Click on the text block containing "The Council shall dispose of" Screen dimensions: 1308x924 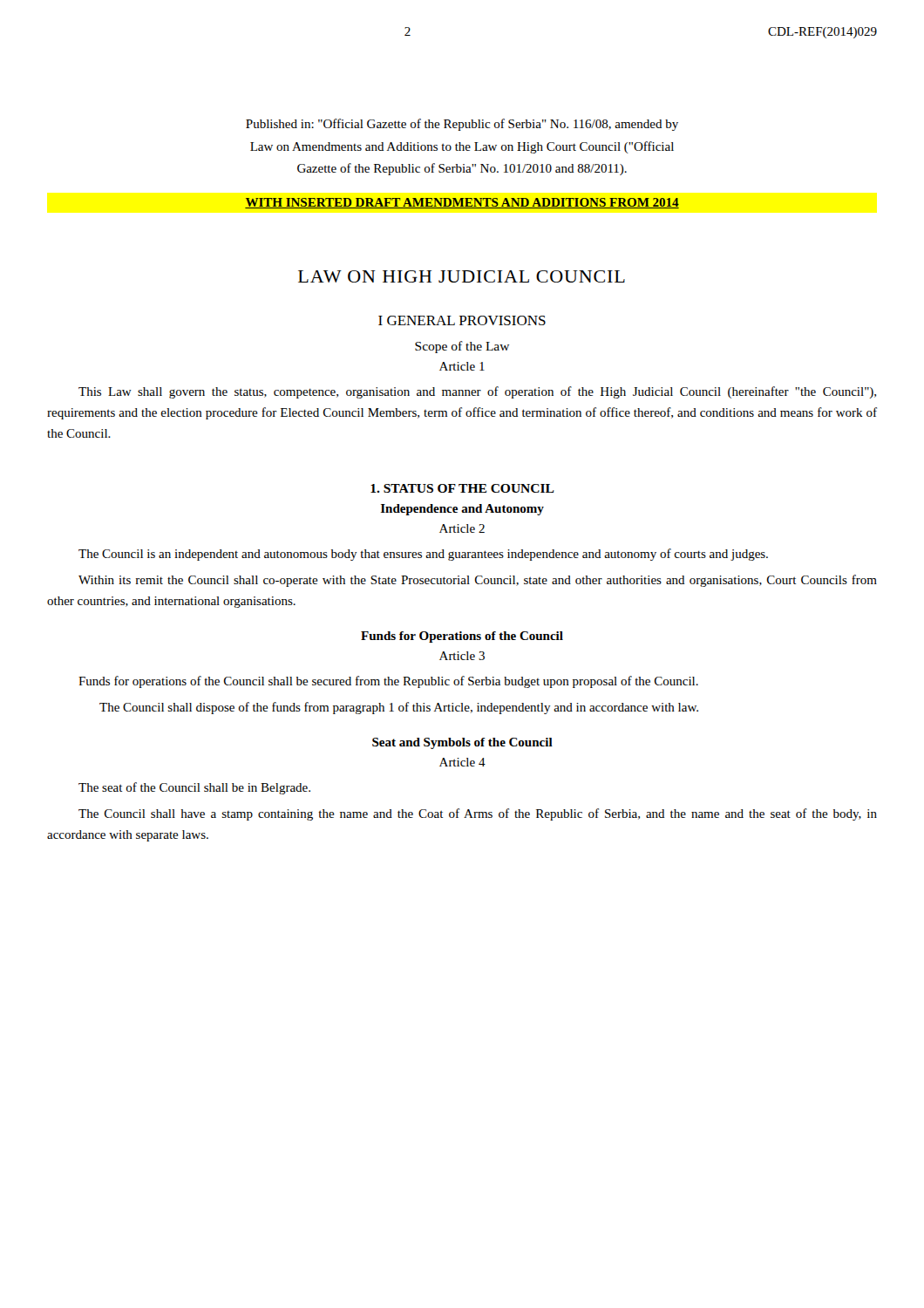tap(399, 707)
